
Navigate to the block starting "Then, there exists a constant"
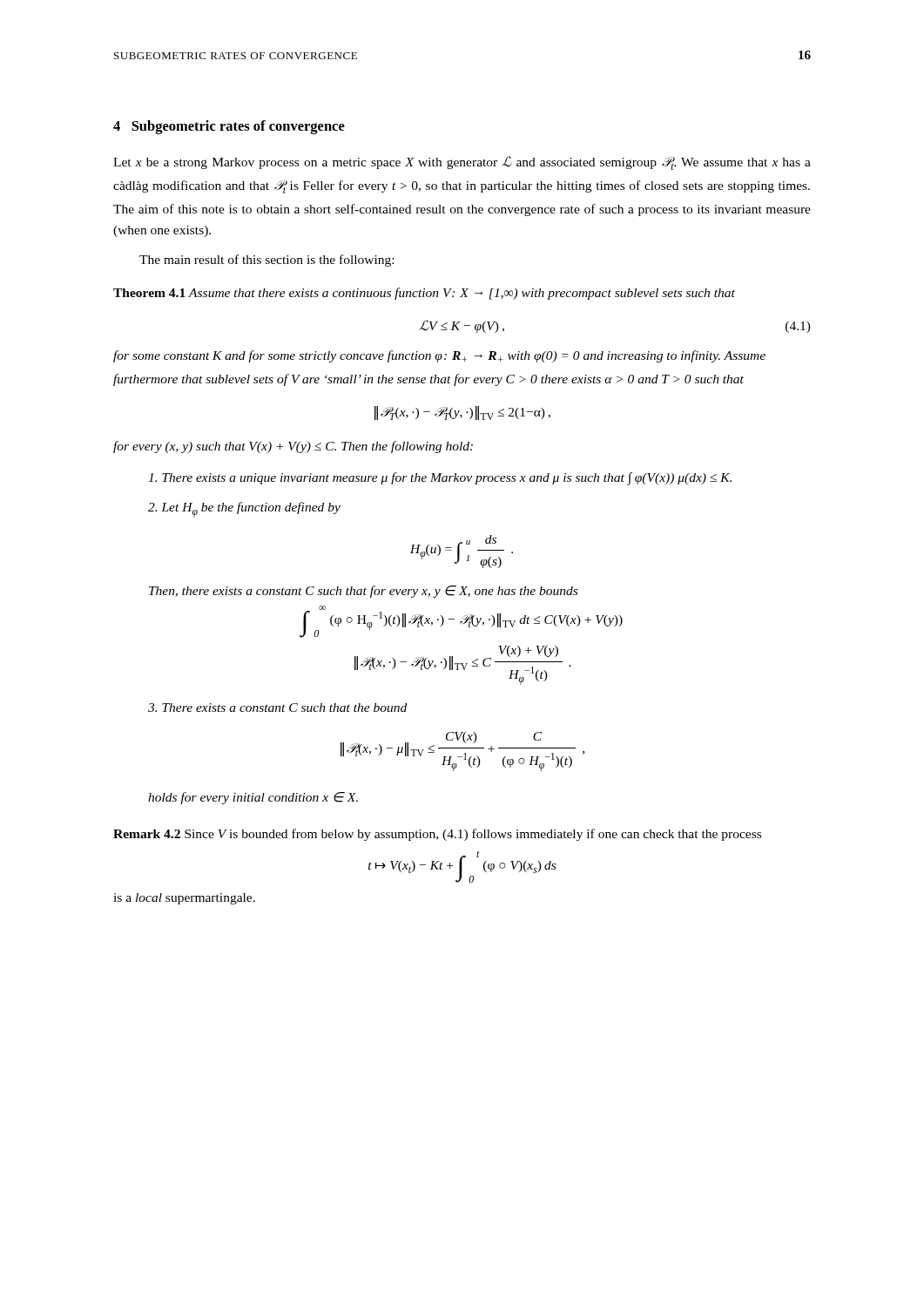pos(363,591)
